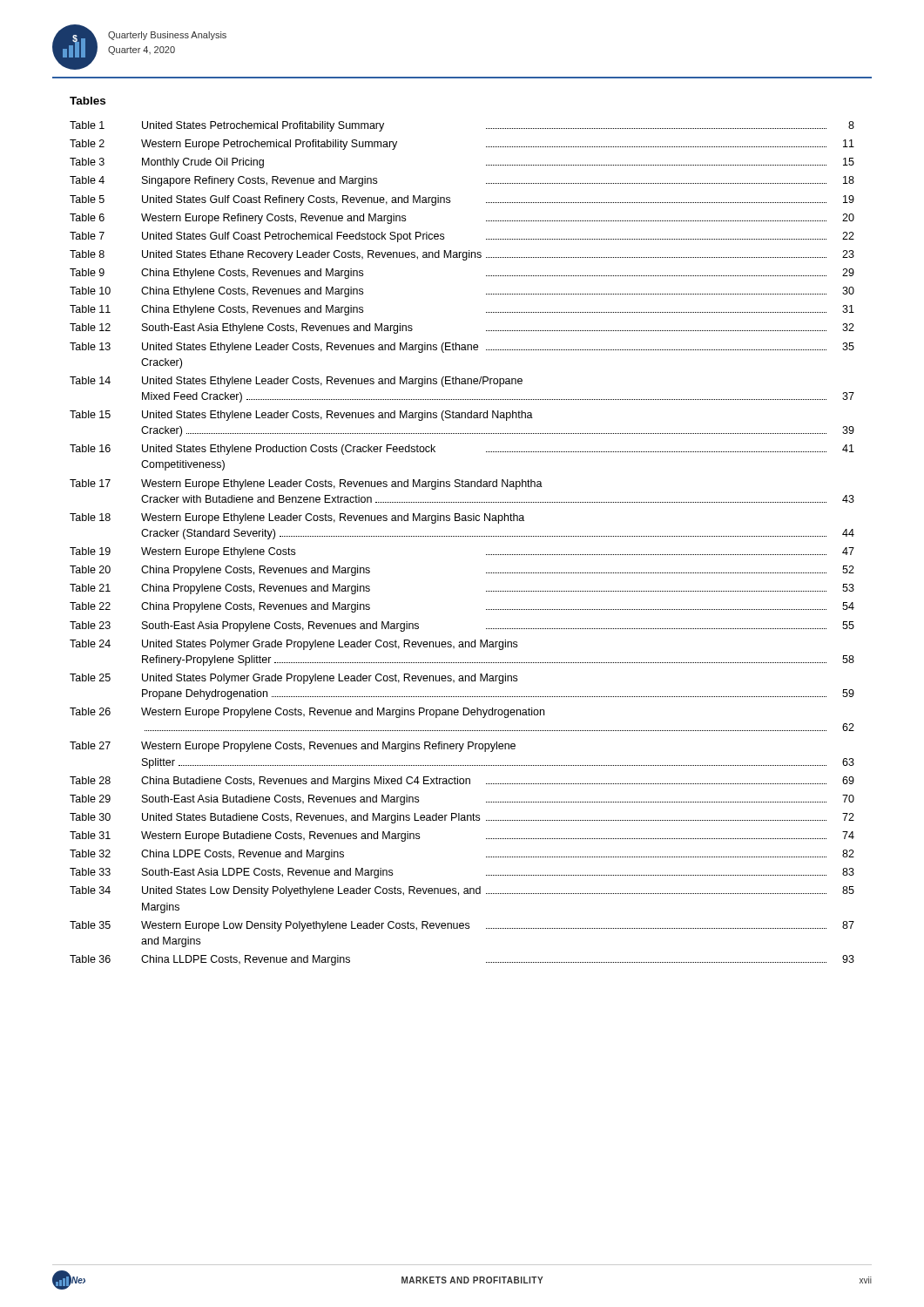This screenshot has width=924, height=1307.
Task: Select the block starting "Table 12 South-East Asia Ethylene Costs,"
Action: (x=88, y=328)
